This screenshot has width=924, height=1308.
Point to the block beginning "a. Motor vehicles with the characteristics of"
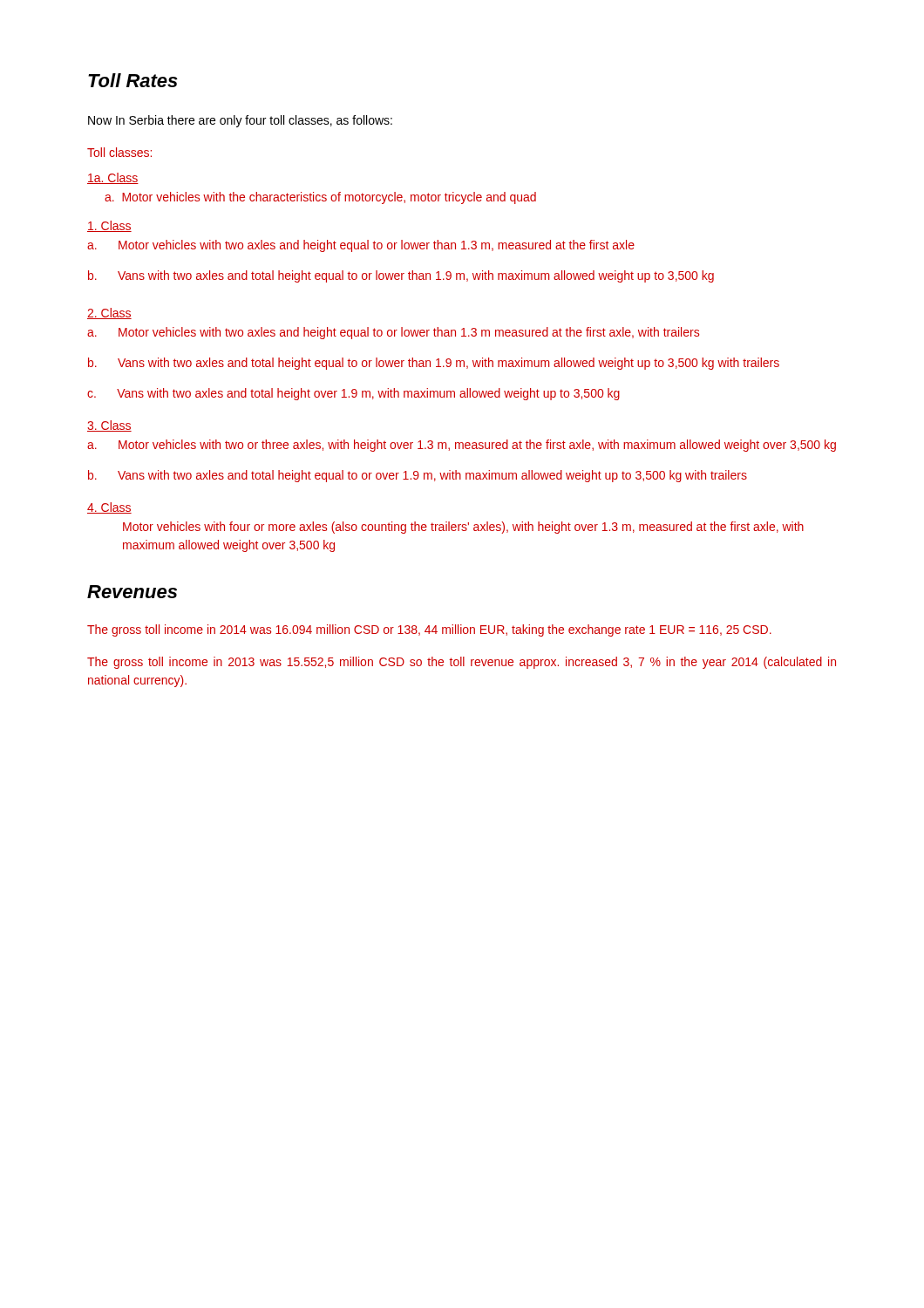coord(321,197)
